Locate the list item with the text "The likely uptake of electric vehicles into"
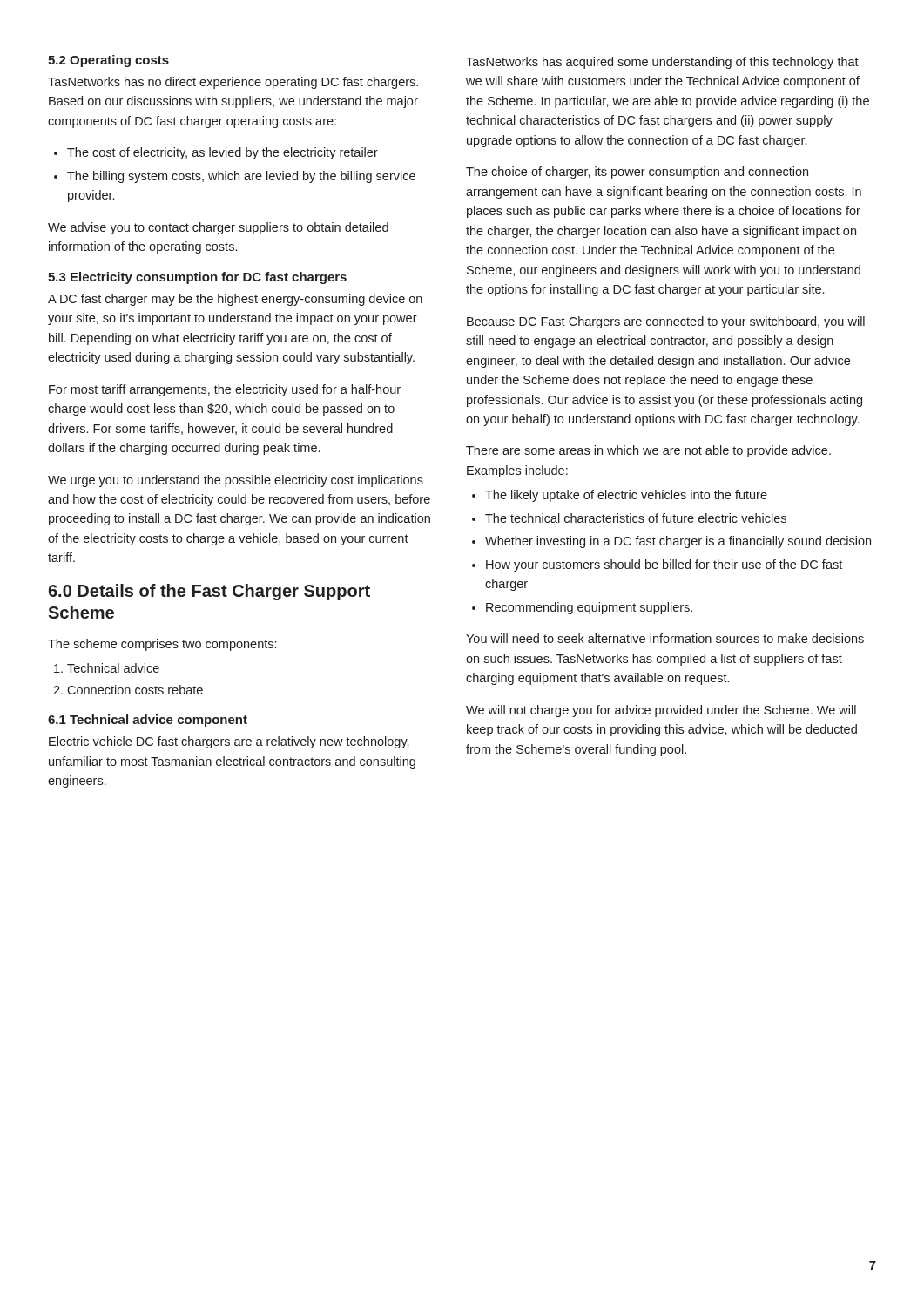Image resolution: width=924 pixels, height=1307 pixels. [626, 495]
